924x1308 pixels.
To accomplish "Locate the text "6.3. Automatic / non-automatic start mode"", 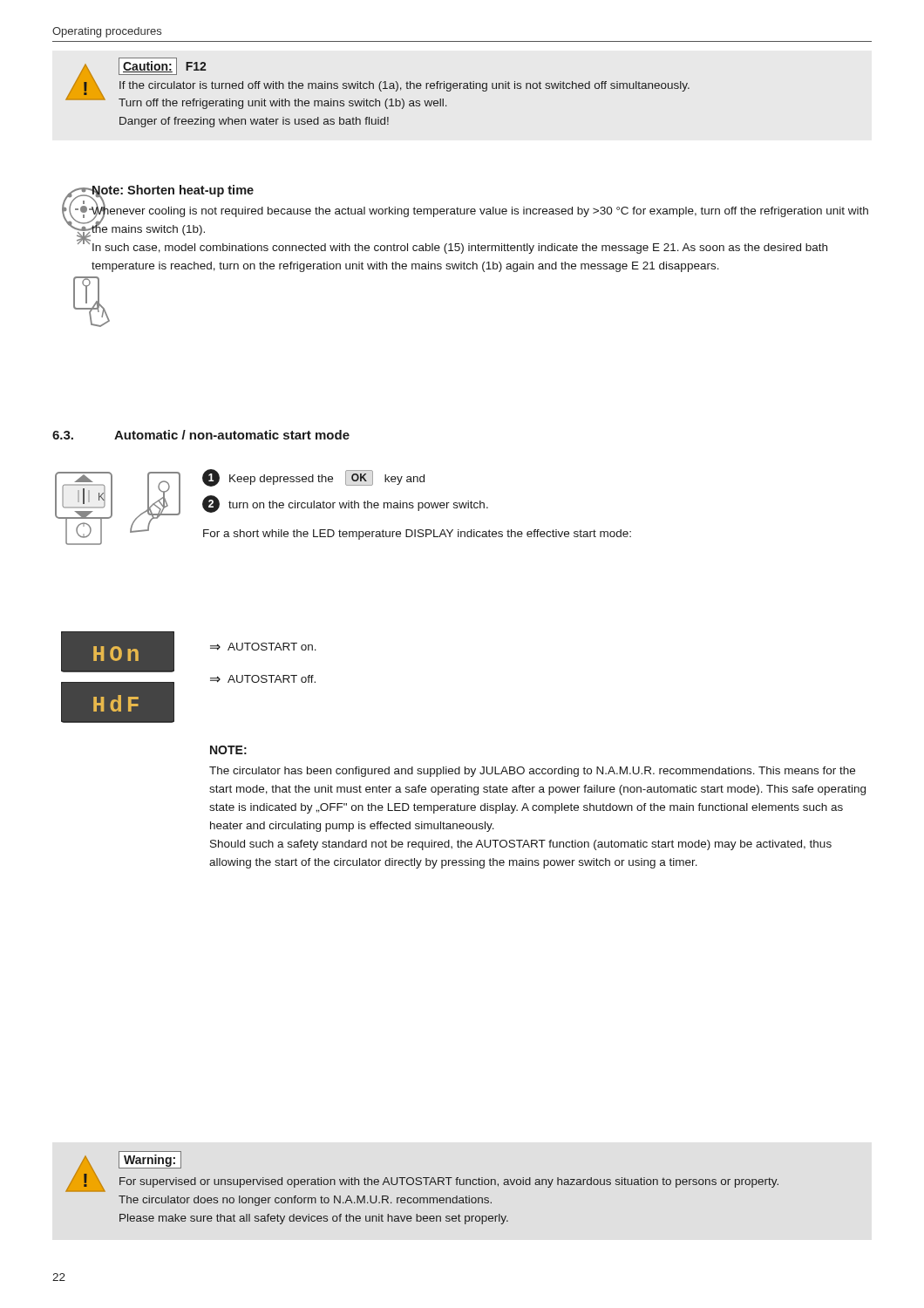I will (x=201, y=435).
